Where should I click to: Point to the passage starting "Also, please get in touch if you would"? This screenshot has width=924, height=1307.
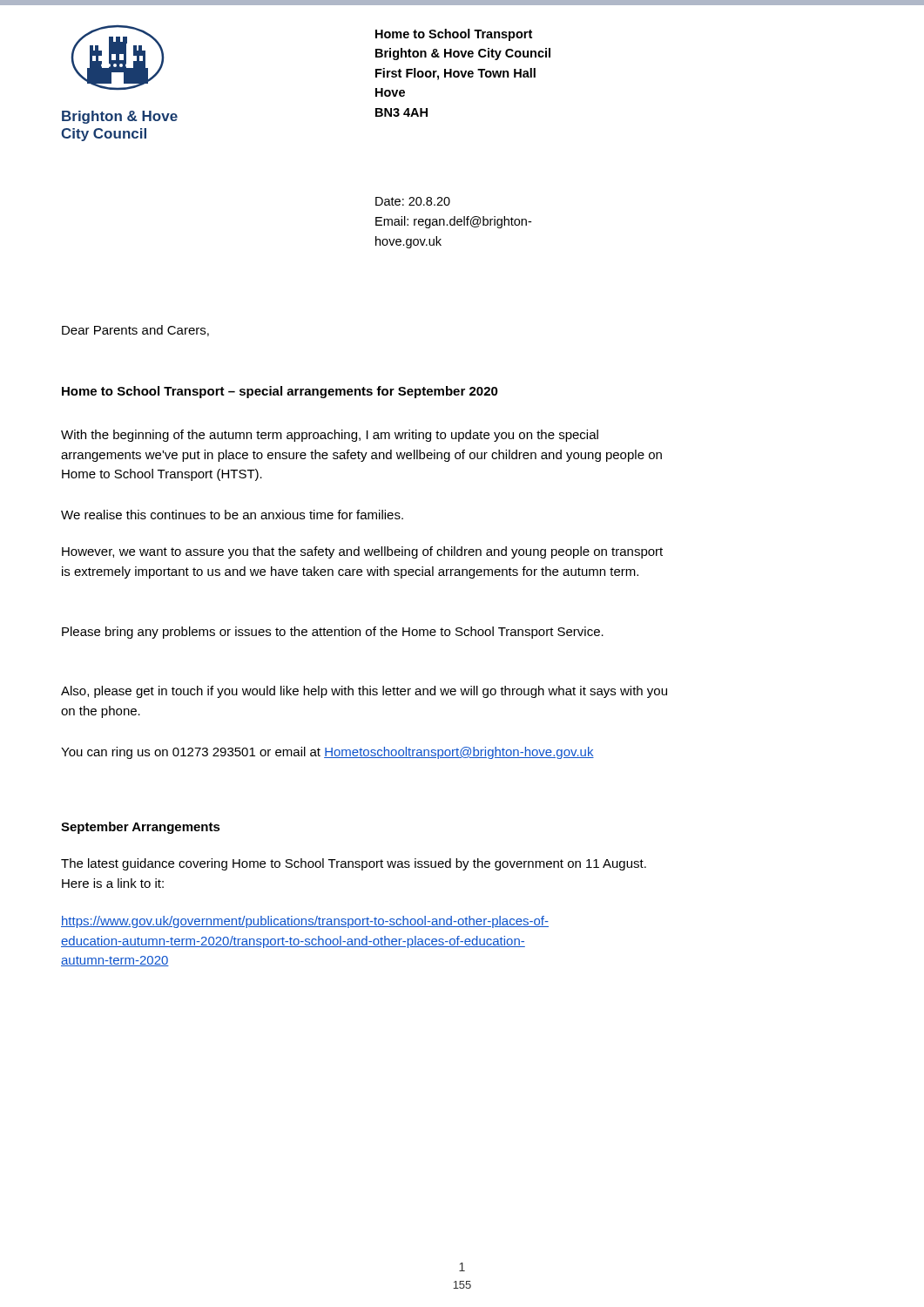pos(364,700)
